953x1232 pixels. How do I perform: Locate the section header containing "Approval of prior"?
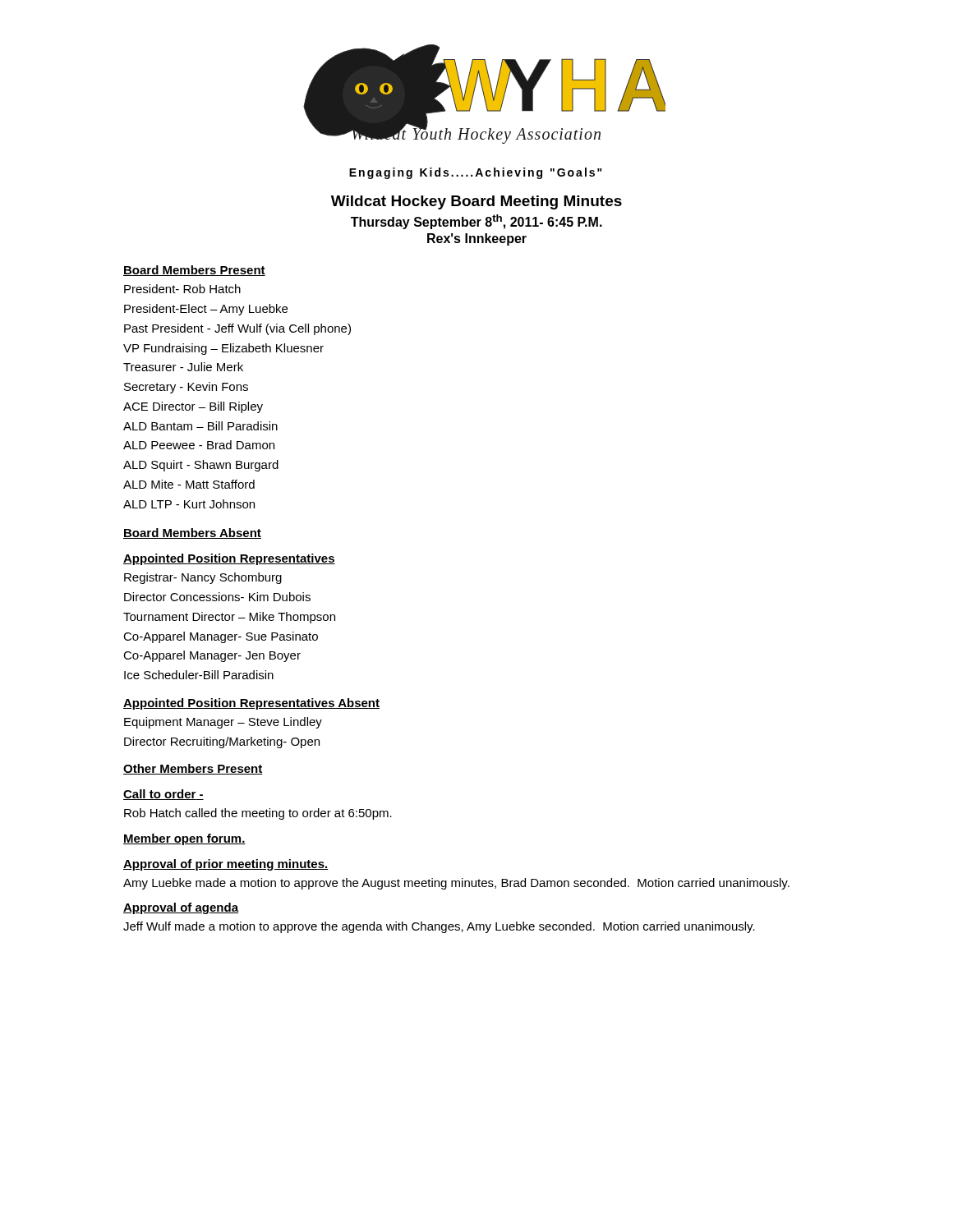(226, 864)
